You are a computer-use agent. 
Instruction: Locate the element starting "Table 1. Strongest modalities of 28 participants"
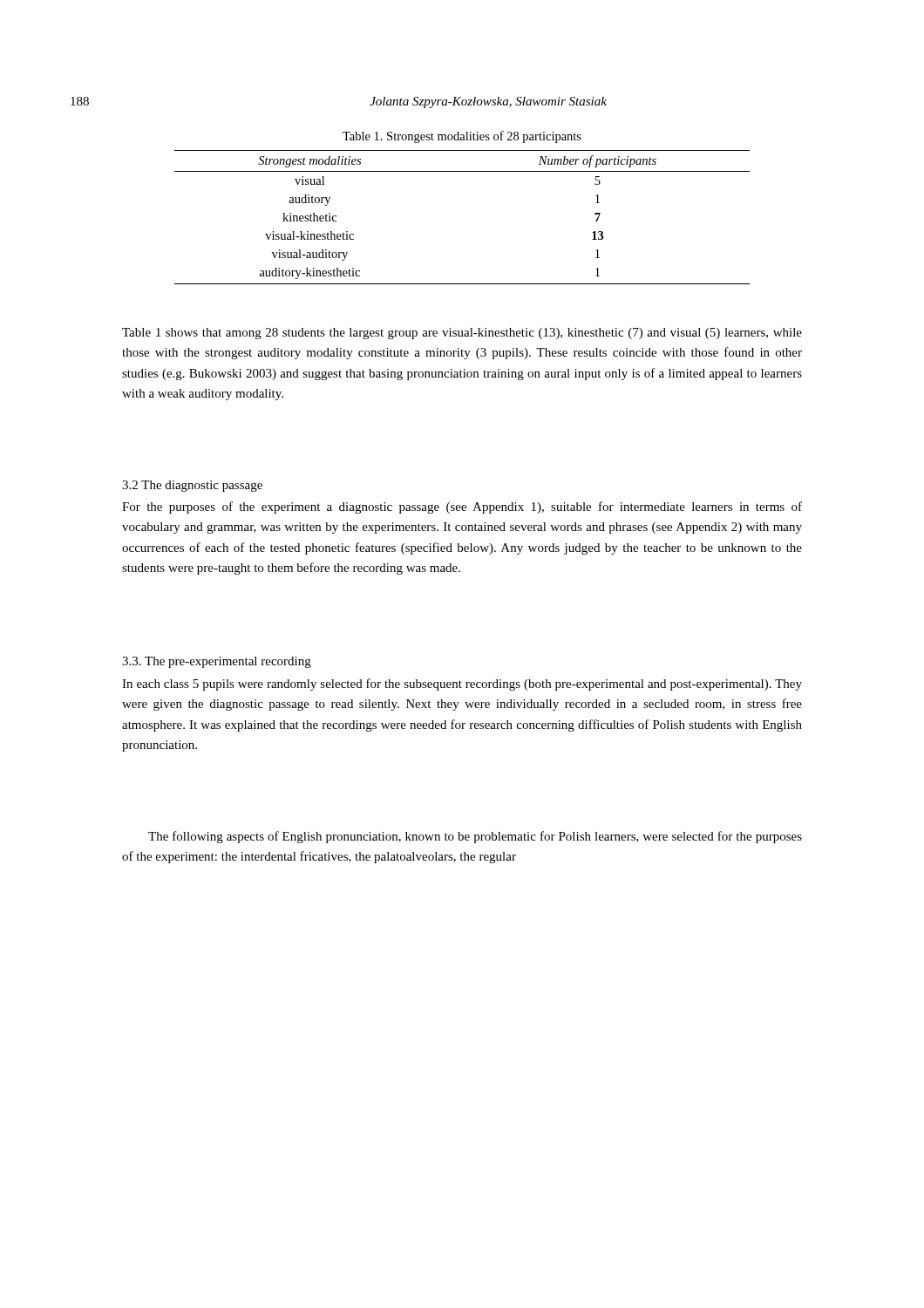[462, 136]
